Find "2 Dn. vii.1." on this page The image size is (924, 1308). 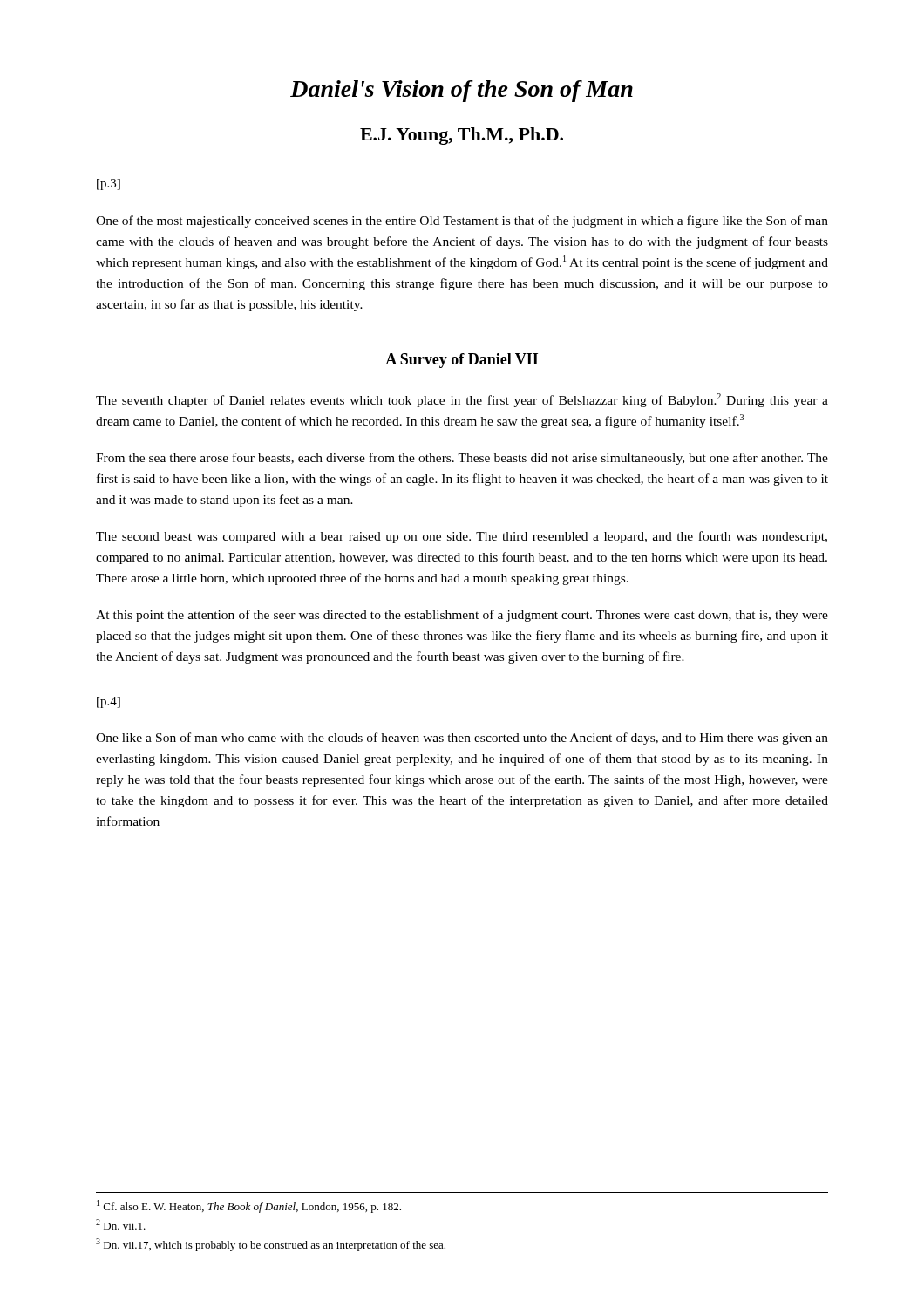(121, 1224)
